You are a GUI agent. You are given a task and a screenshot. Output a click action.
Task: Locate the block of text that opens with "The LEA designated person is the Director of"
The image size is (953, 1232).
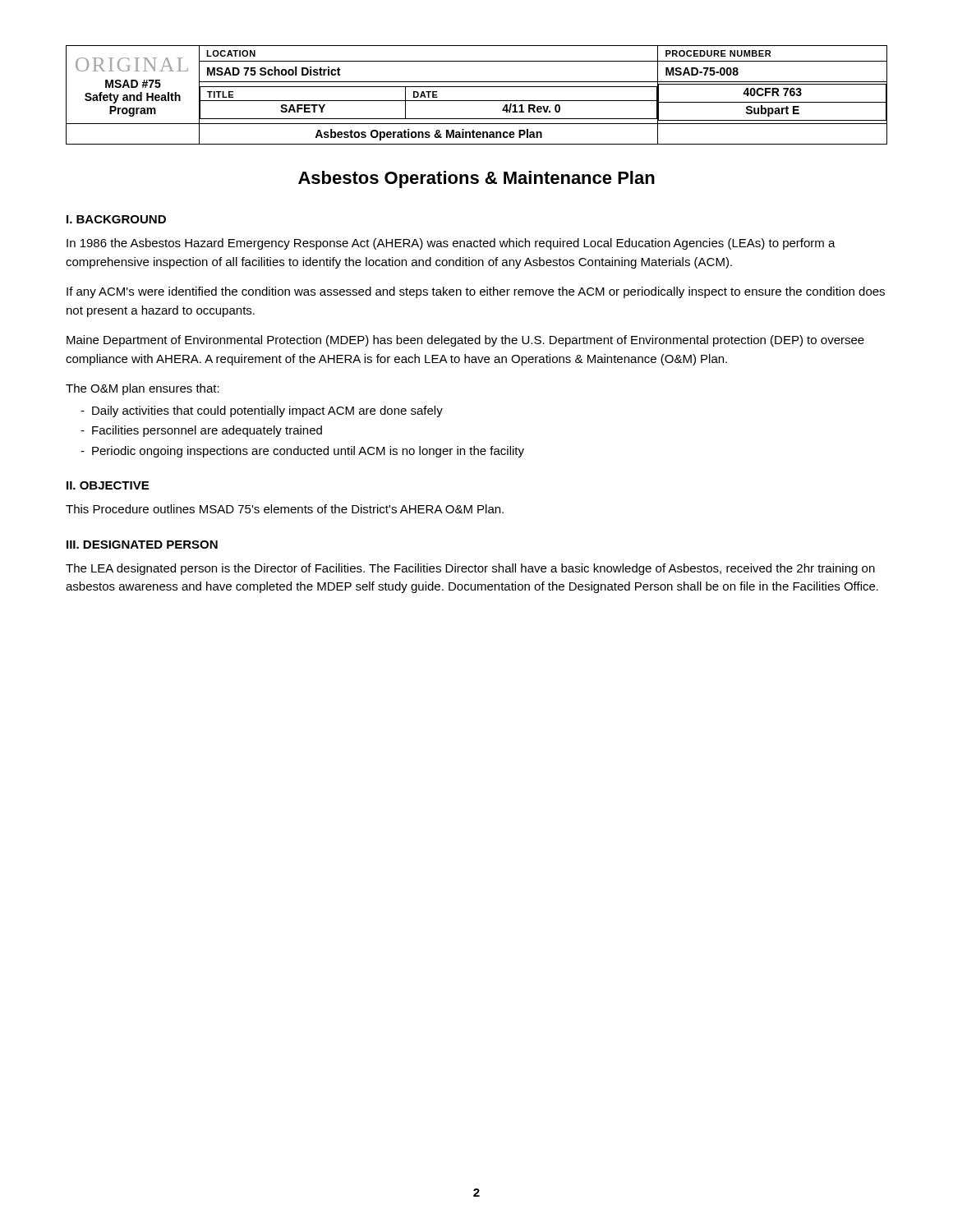[x=472, y=577]
